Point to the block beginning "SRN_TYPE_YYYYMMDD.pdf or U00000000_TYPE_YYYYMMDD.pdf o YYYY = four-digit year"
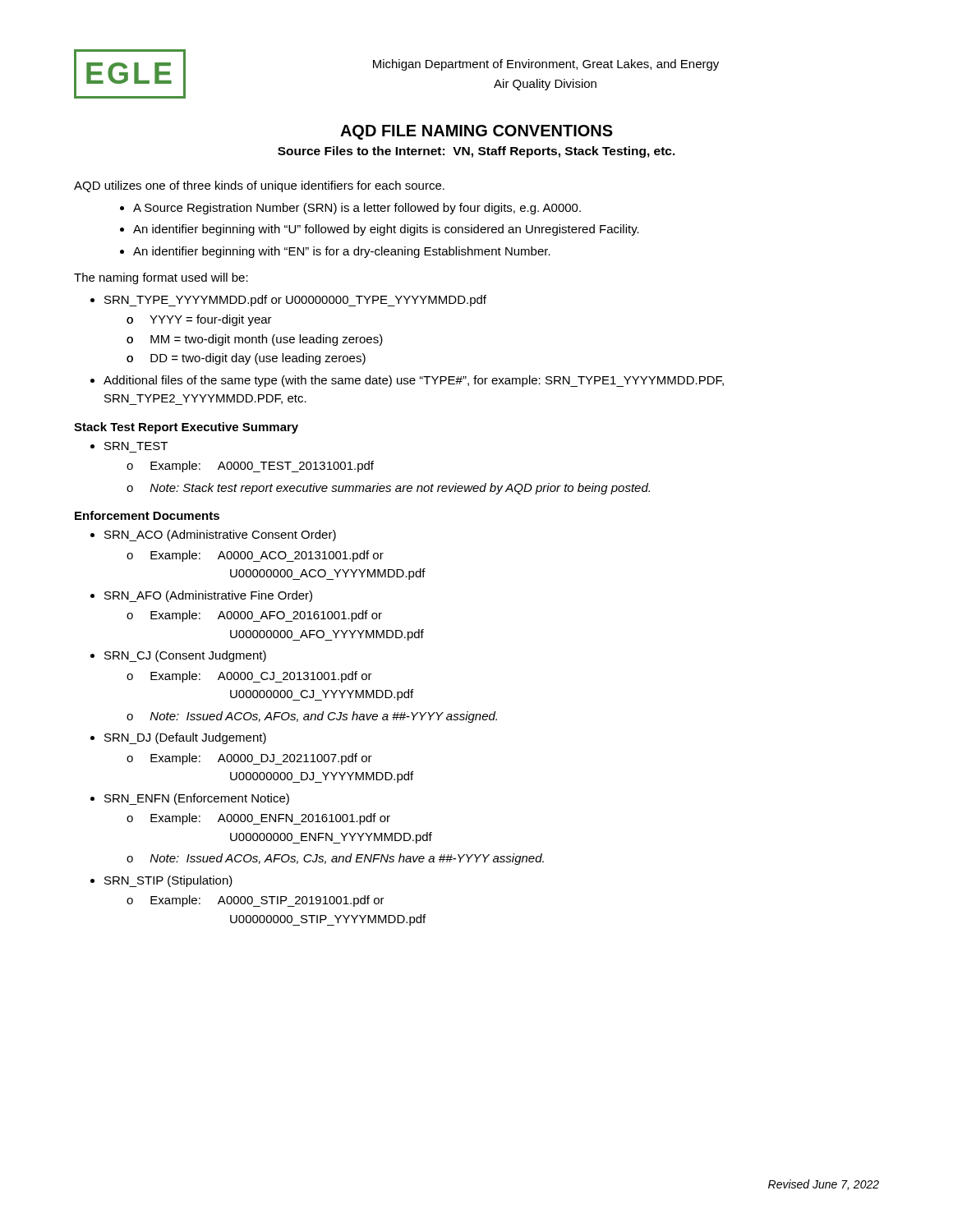This screenshot has width=953, height=1232. (x=288, y=301)
